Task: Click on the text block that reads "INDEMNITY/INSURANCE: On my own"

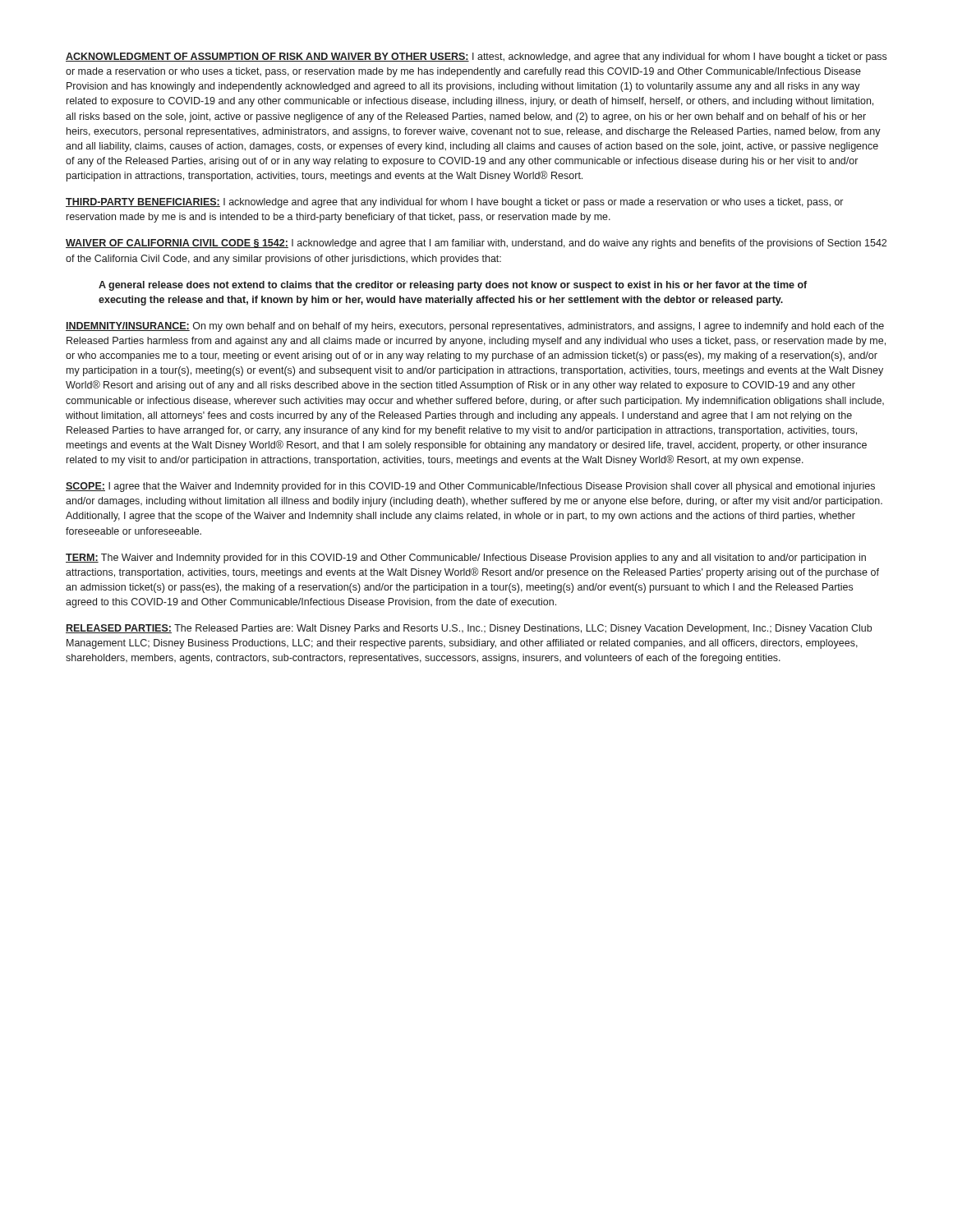Action: click(476, 393)
